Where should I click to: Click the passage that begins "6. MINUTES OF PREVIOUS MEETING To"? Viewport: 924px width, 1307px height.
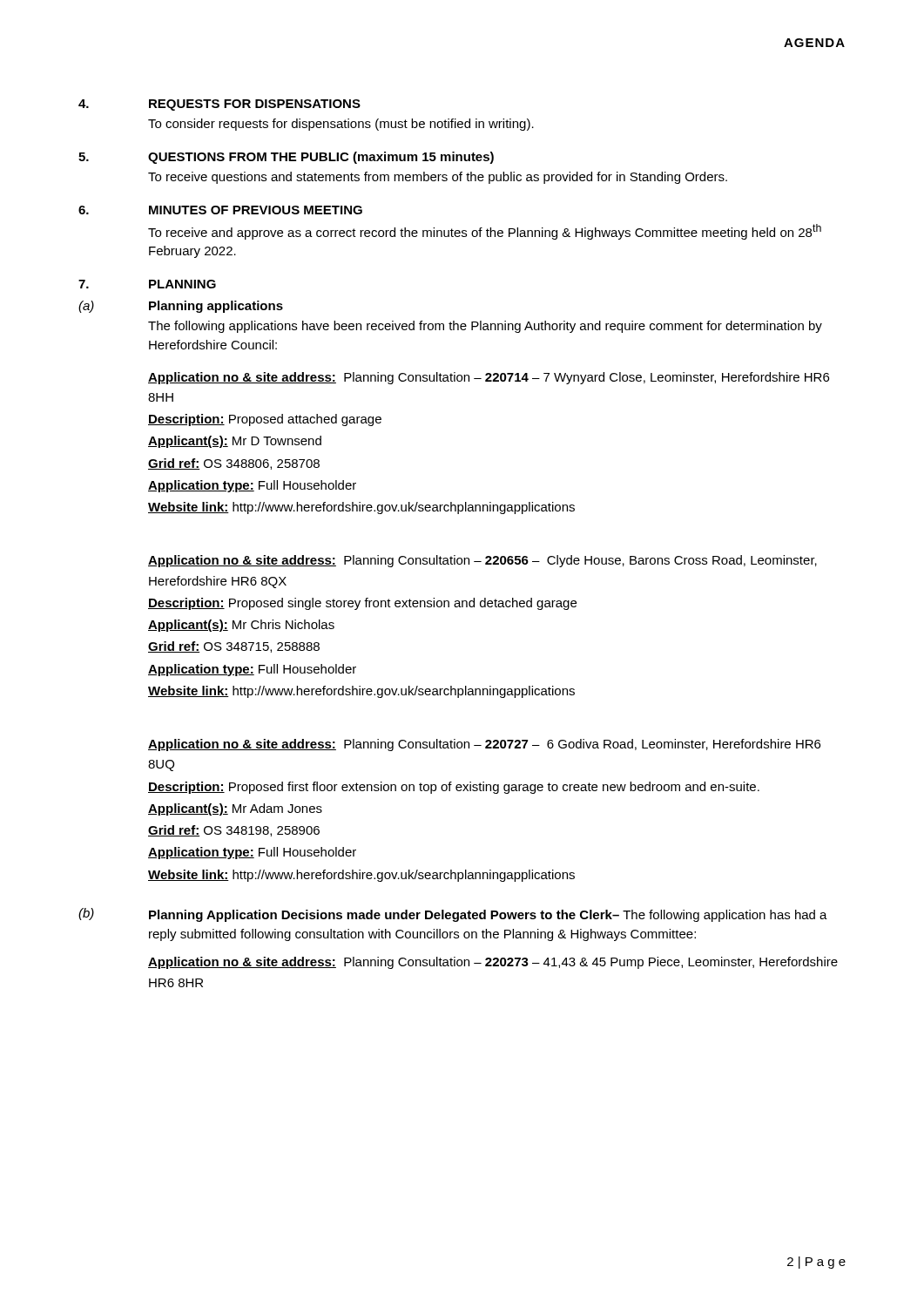(462, 231)
